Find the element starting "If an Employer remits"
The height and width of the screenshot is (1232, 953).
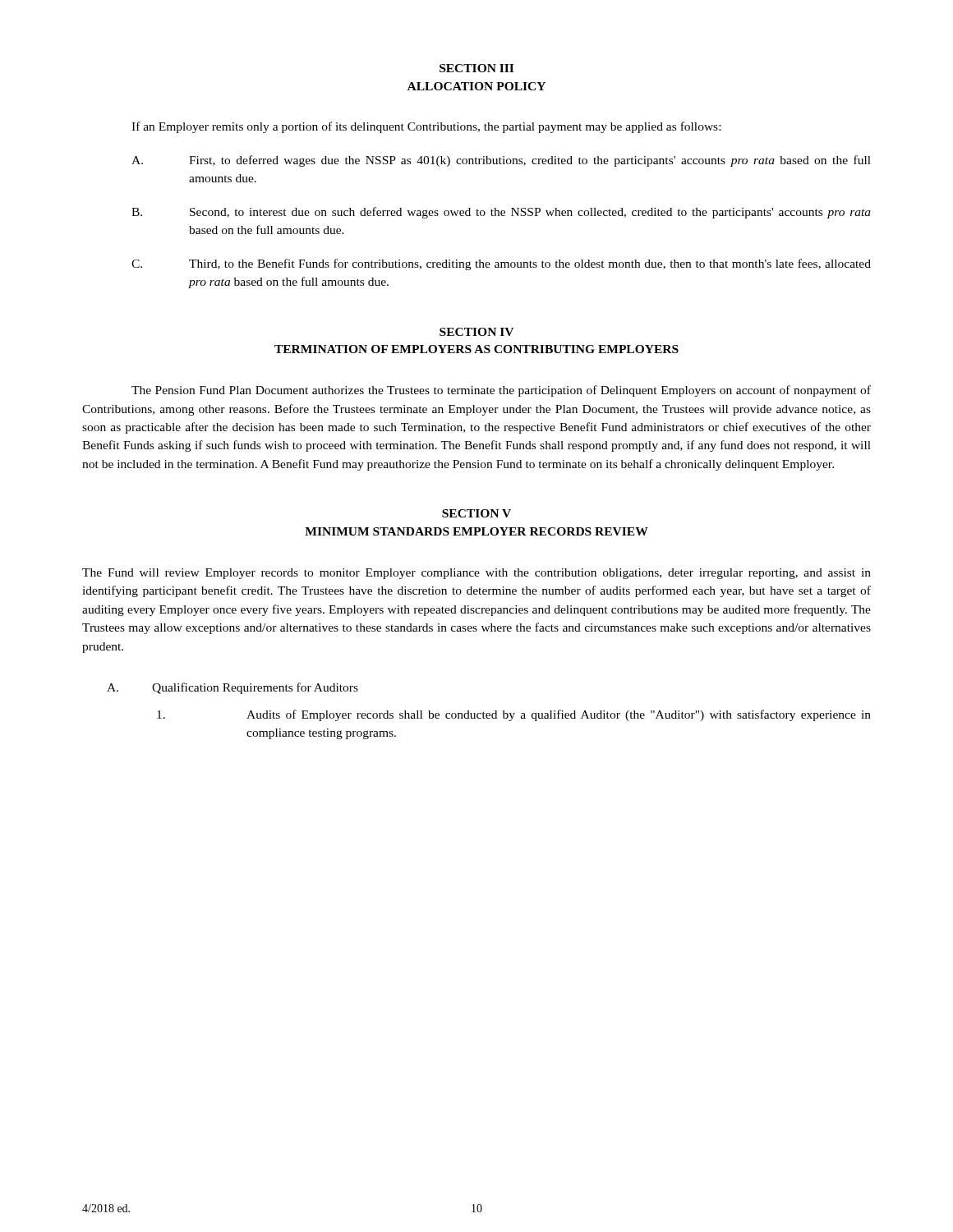pos(476,127)
